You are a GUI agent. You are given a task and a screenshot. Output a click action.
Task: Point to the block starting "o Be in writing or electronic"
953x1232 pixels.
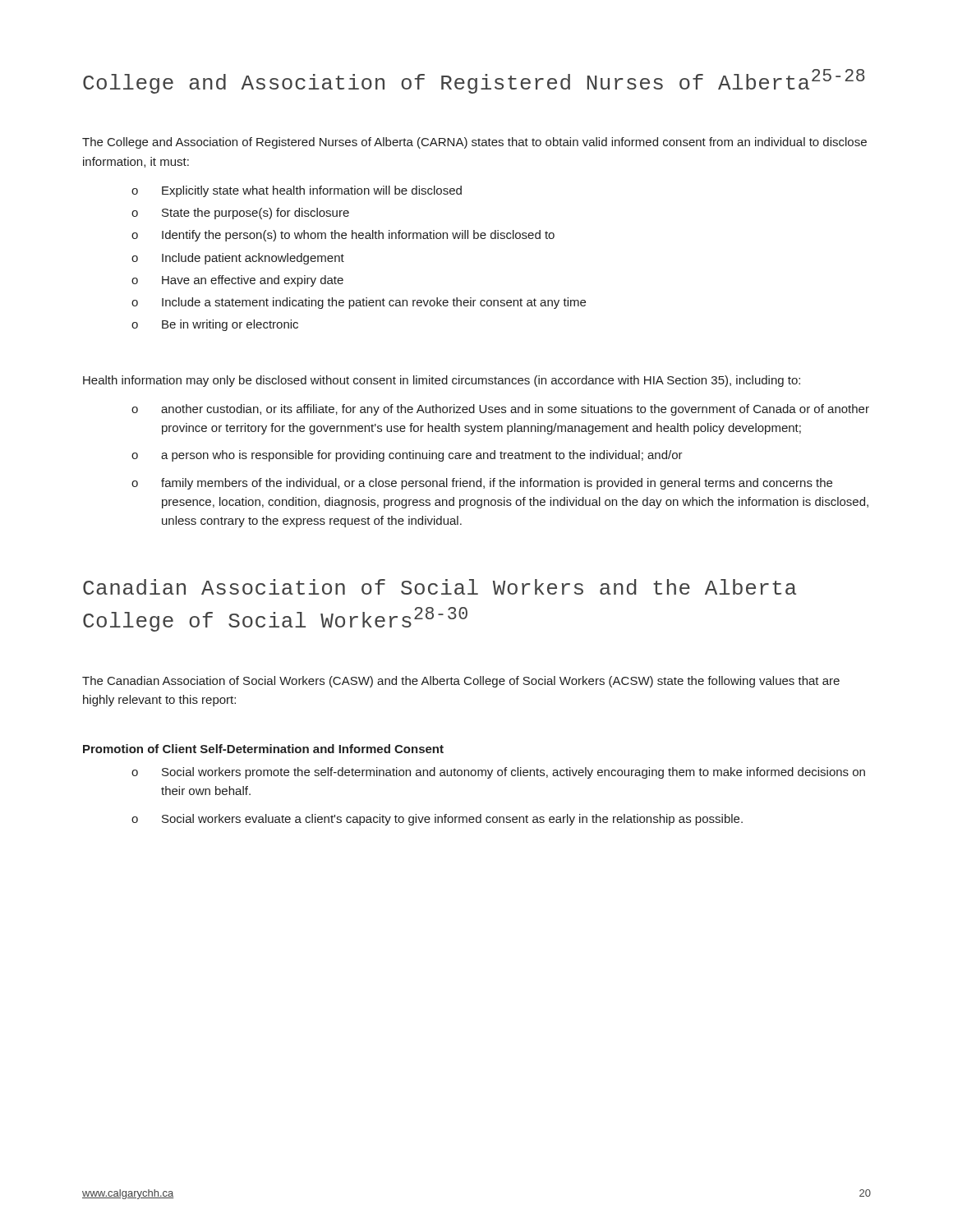tap(215, 325)
